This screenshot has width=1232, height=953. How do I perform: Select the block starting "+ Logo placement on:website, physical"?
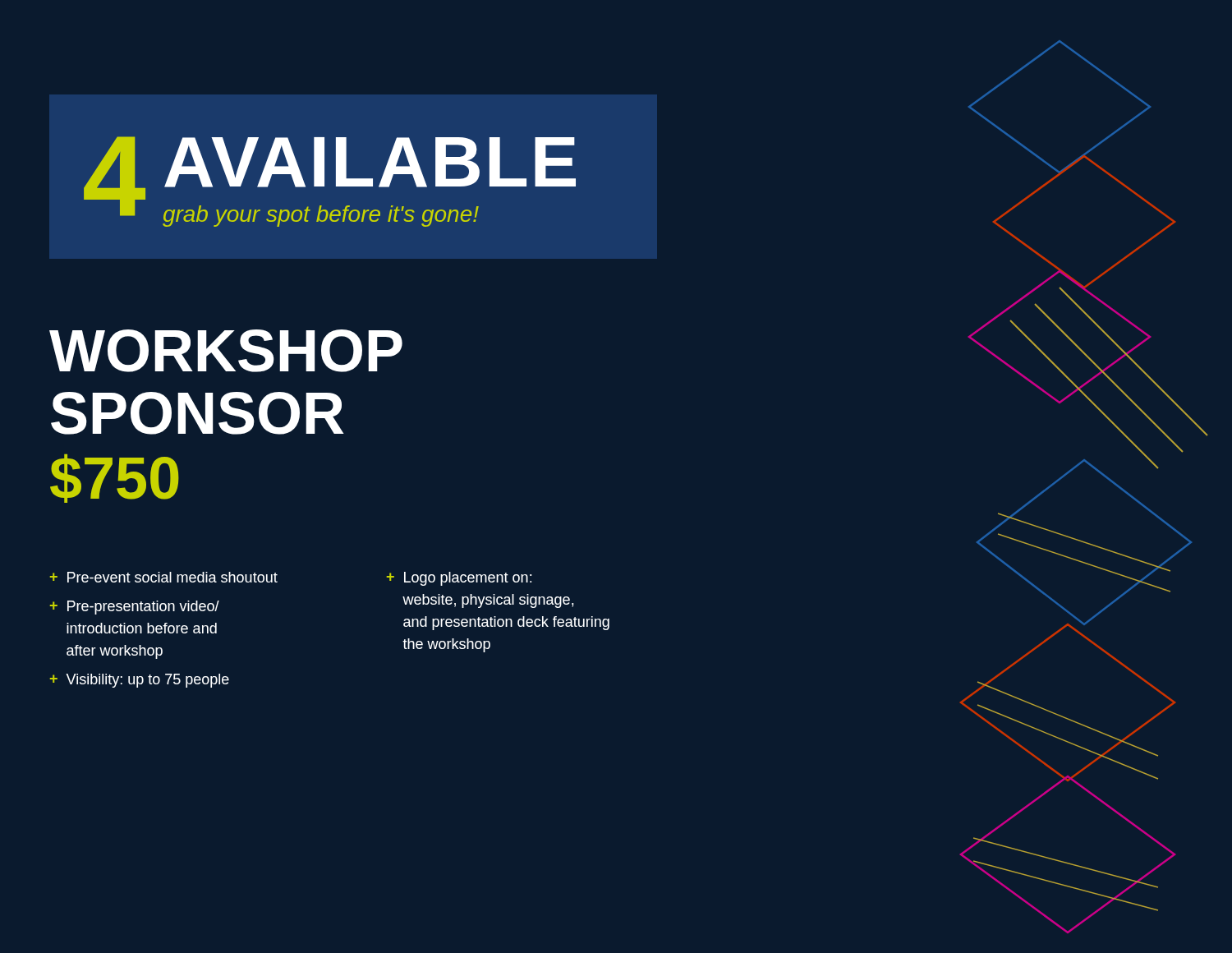point(498,611)
